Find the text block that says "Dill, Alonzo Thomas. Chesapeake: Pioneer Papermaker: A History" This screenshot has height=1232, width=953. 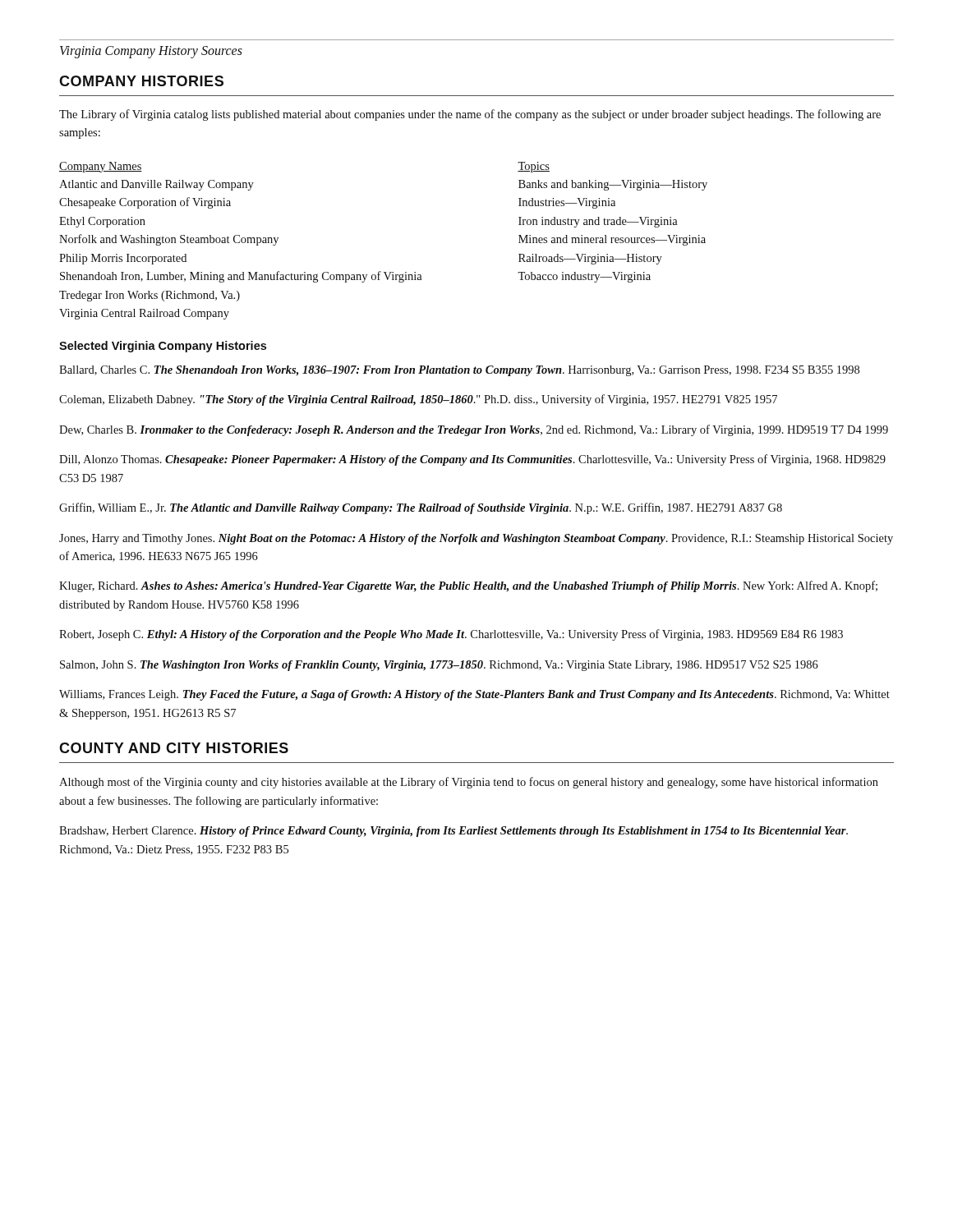click(x=472, y=468)
